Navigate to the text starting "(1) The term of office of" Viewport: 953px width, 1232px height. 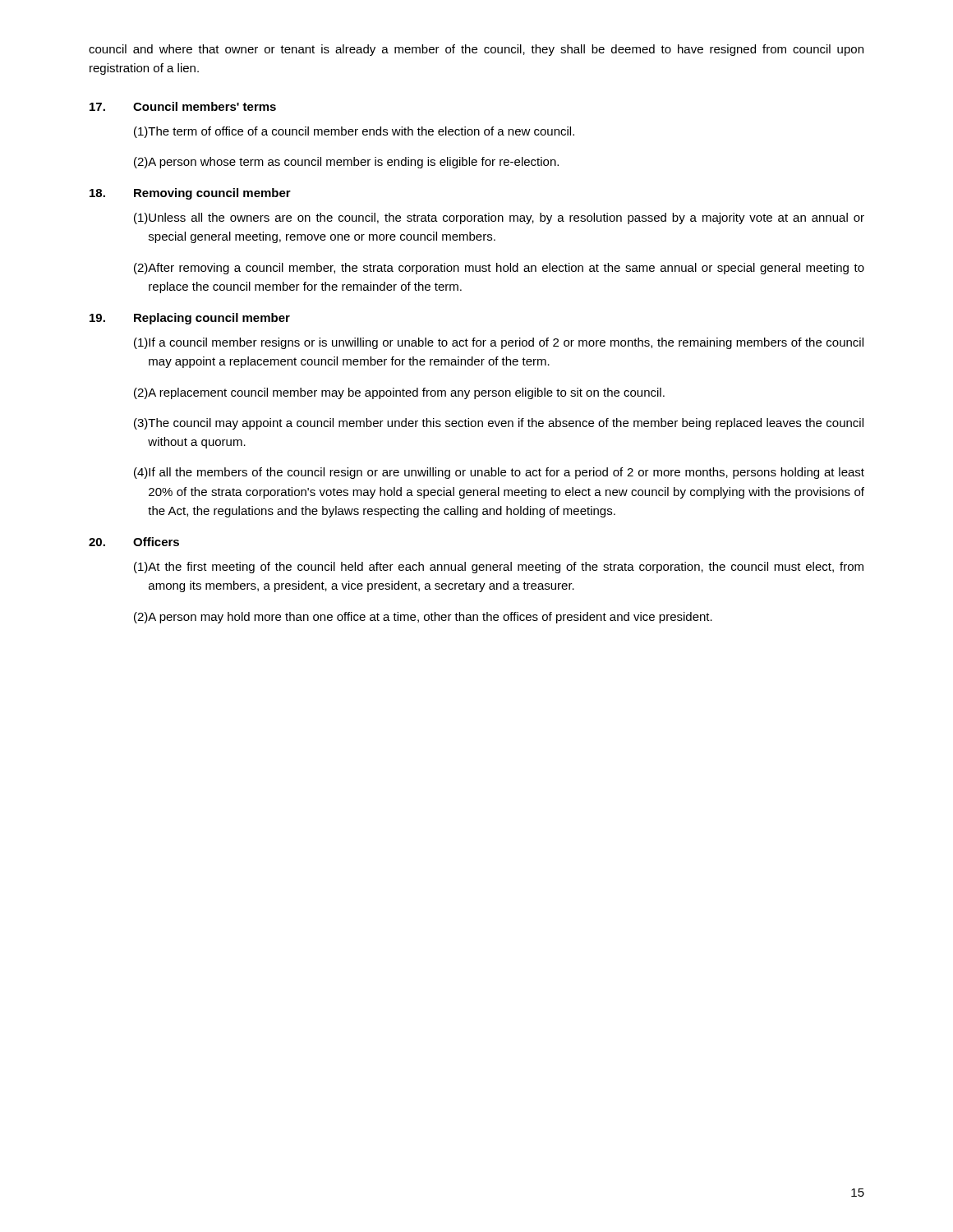476,131
